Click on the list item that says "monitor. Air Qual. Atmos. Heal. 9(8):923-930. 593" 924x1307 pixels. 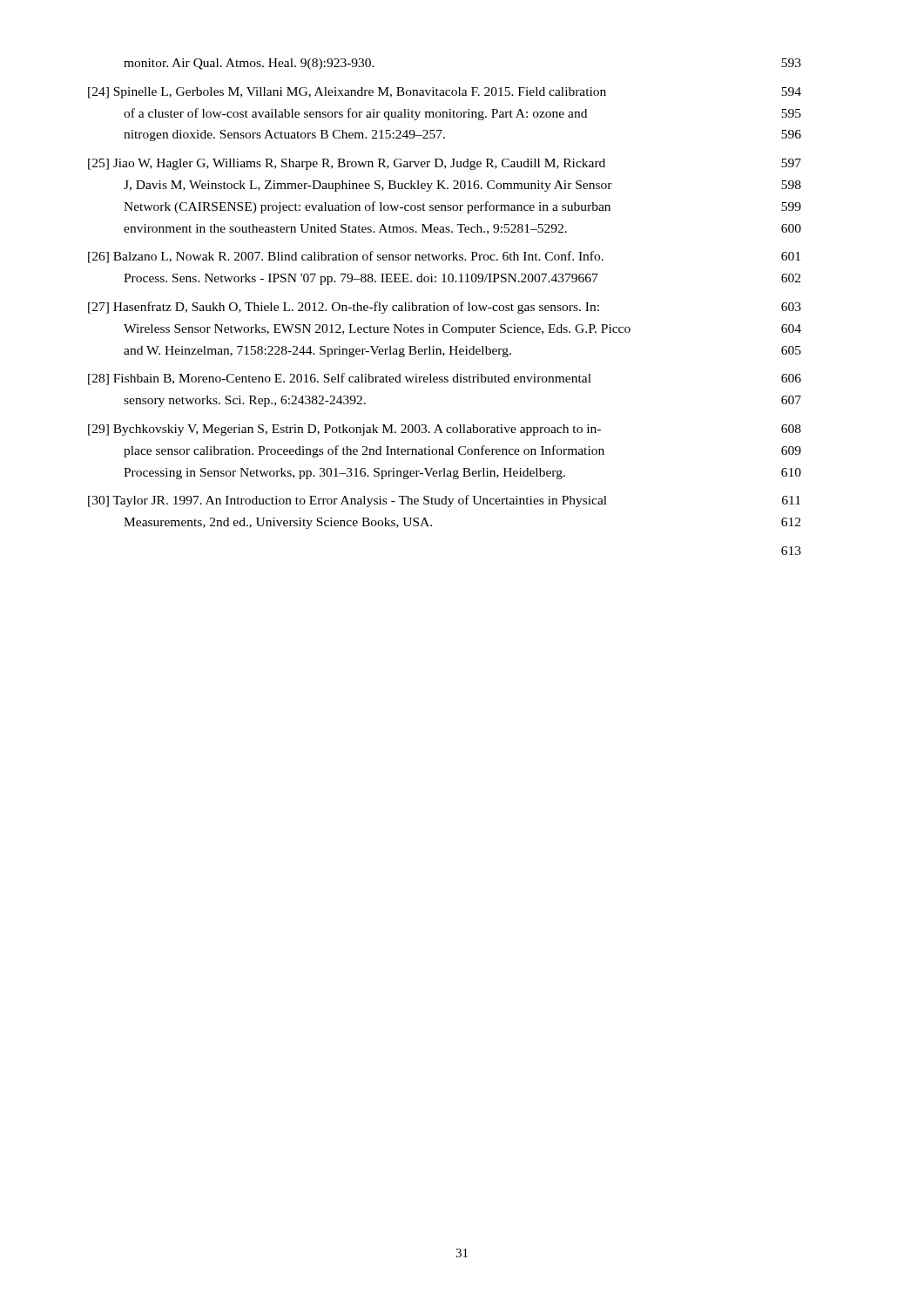[x=256, y=64]
